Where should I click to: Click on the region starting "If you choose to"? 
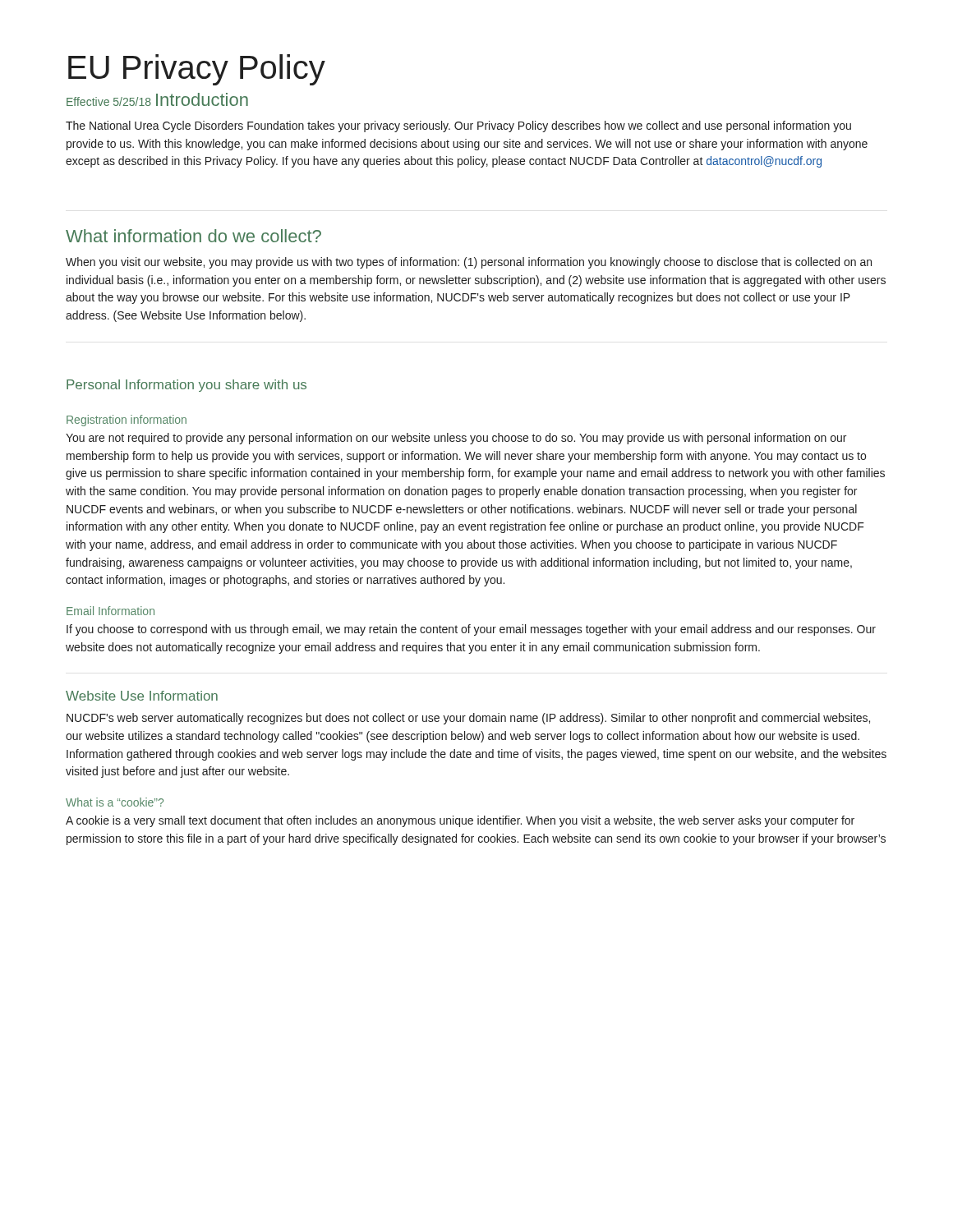point(476,639)
